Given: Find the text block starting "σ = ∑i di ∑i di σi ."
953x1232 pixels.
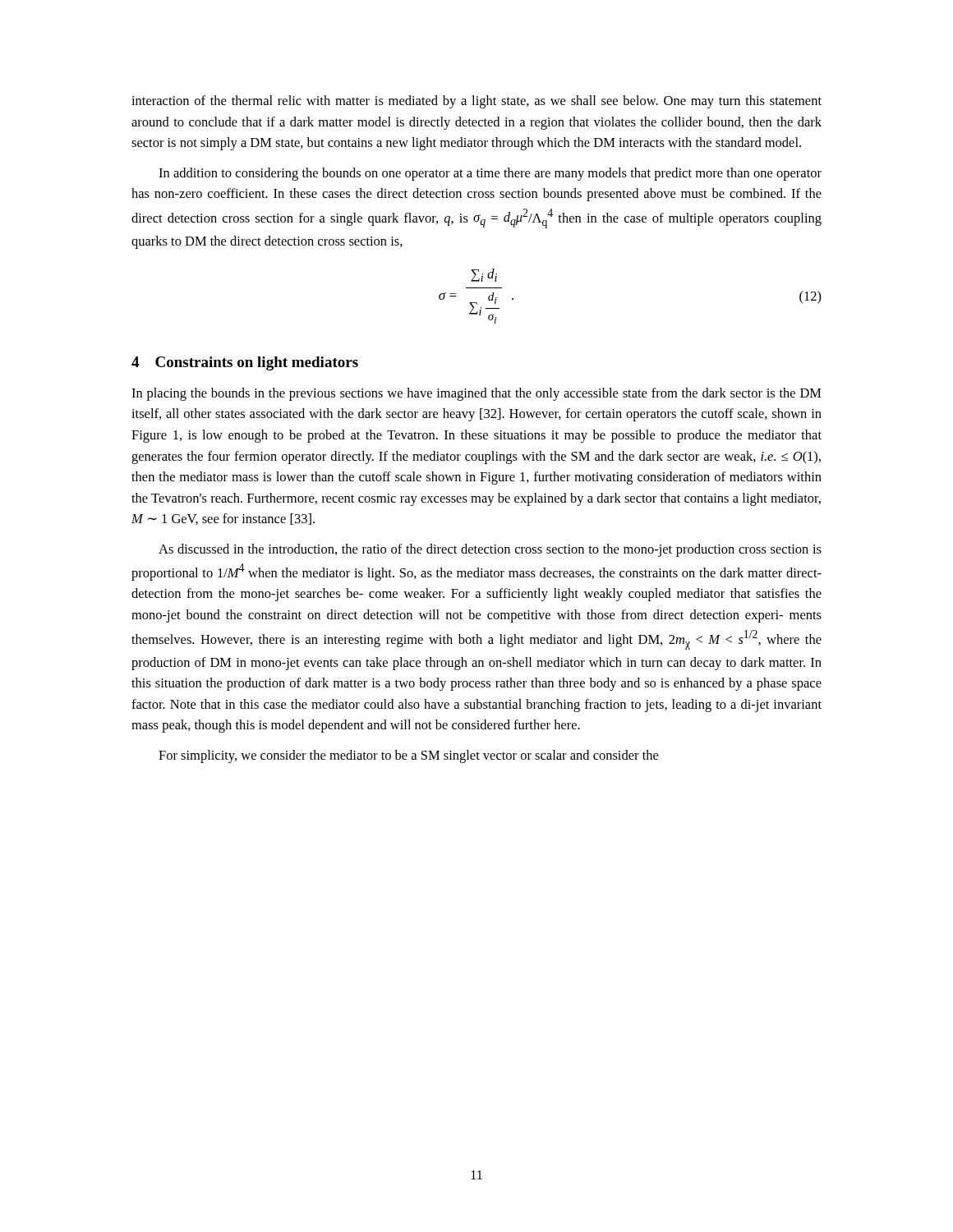Looking at the screenshot, I should click(x=484, y=275).
